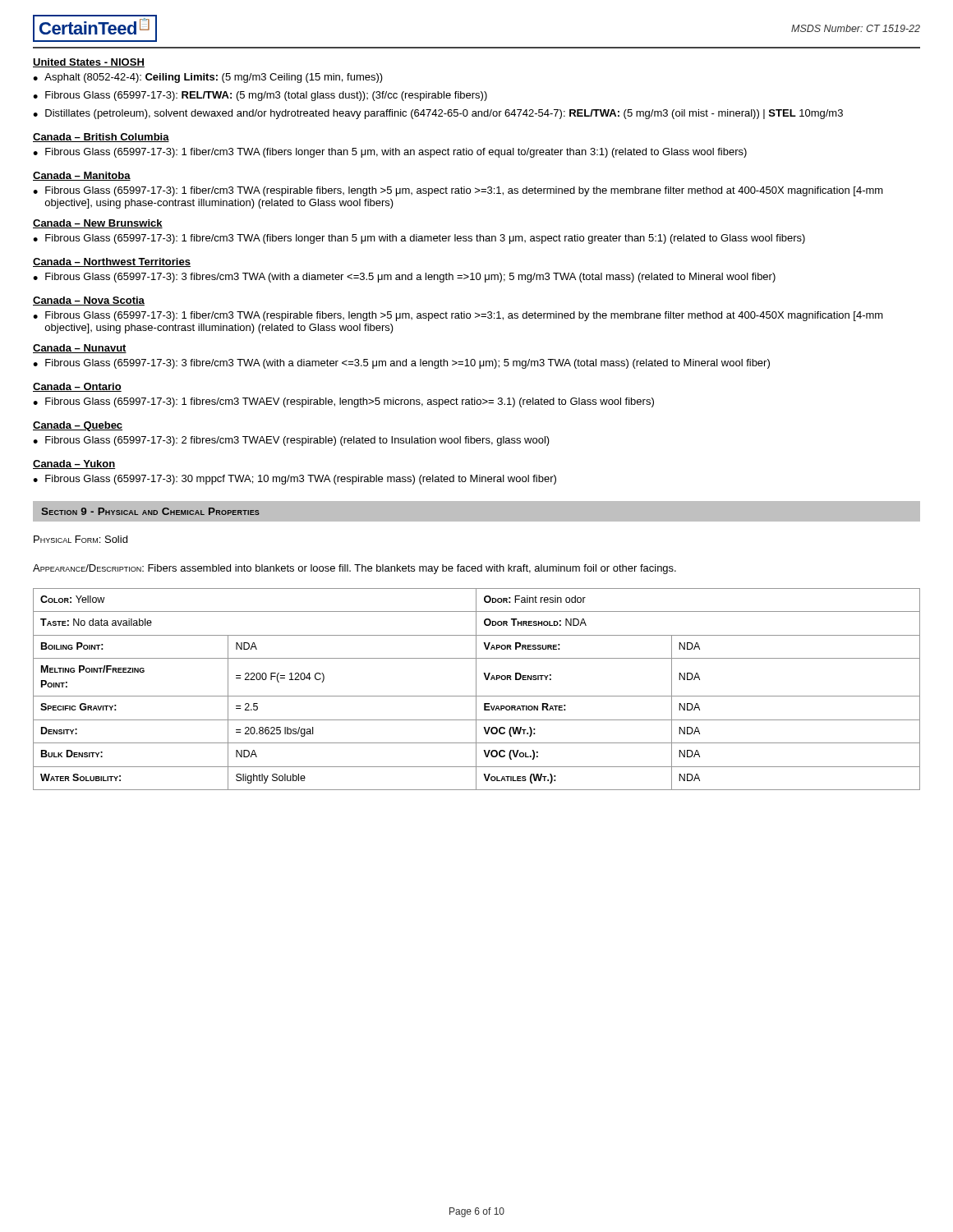Find the section header containing "Canada – Manitoba"
Viewport: 953px width, 1232px height.
[x=82, y=175]
